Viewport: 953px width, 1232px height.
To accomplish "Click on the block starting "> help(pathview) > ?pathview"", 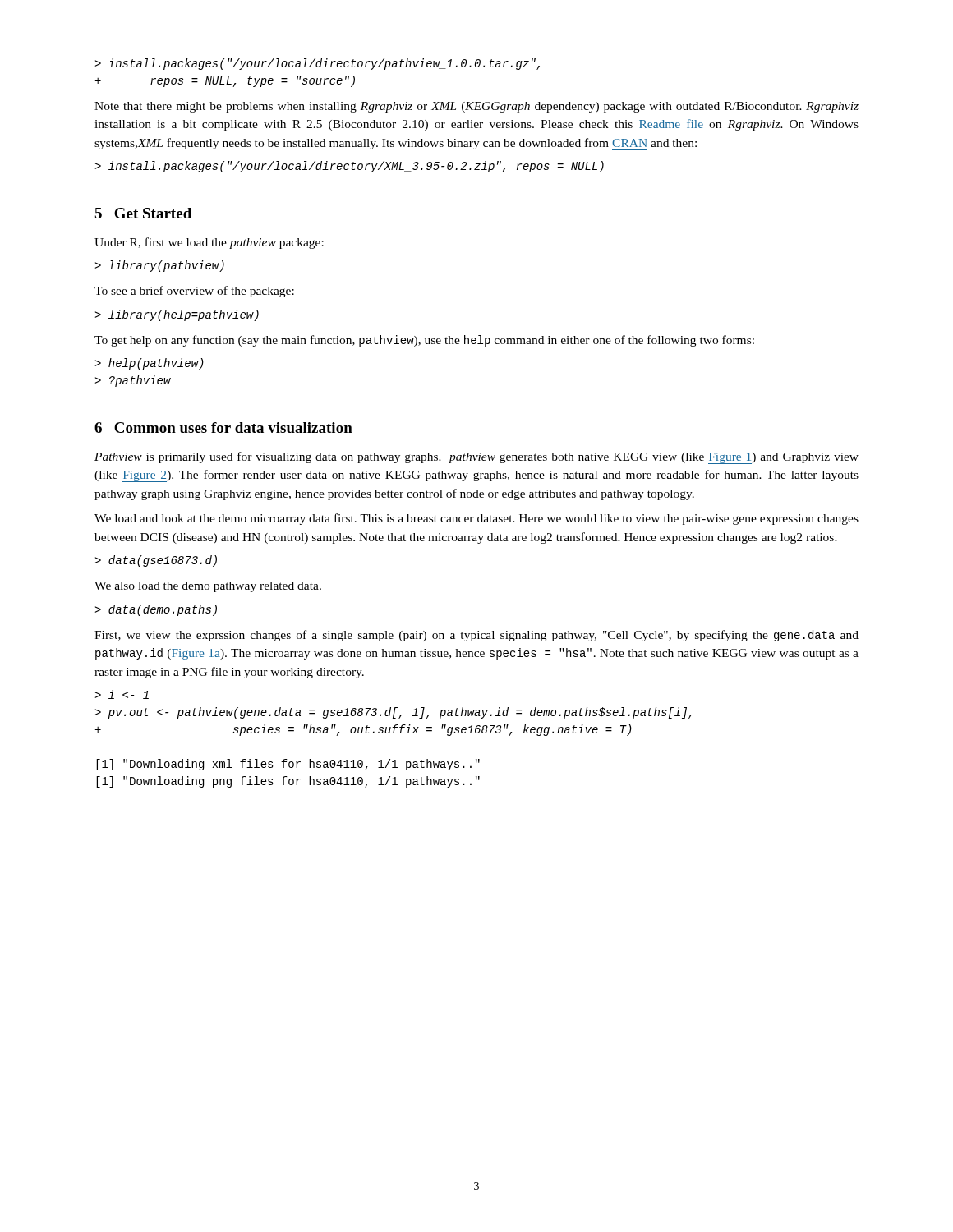I will (149, 364).
